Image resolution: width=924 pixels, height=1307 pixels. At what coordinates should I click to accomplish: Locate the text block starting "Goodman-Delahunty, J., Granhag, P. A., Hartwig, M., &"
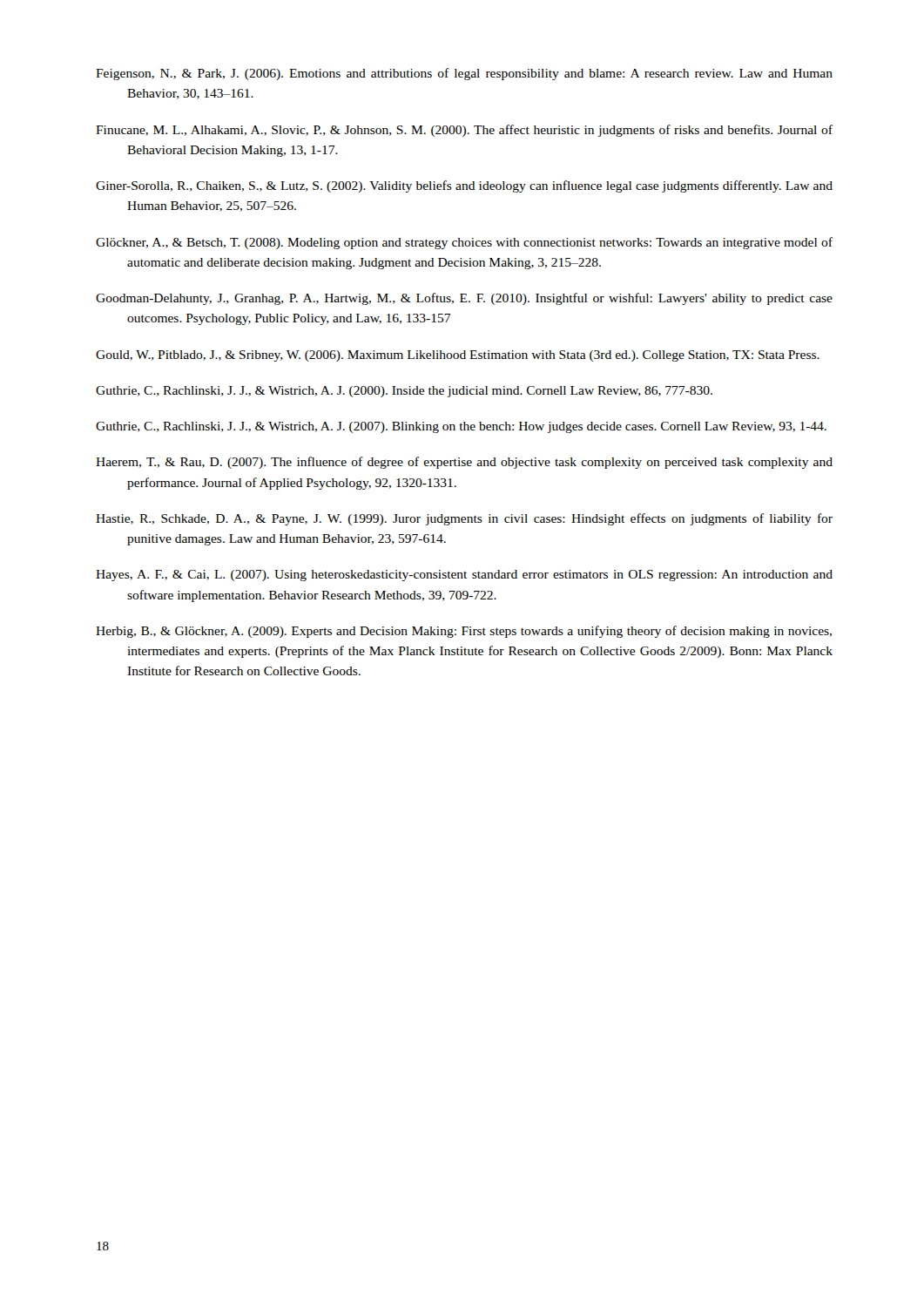pyautogui.click(x=464, y=308)
